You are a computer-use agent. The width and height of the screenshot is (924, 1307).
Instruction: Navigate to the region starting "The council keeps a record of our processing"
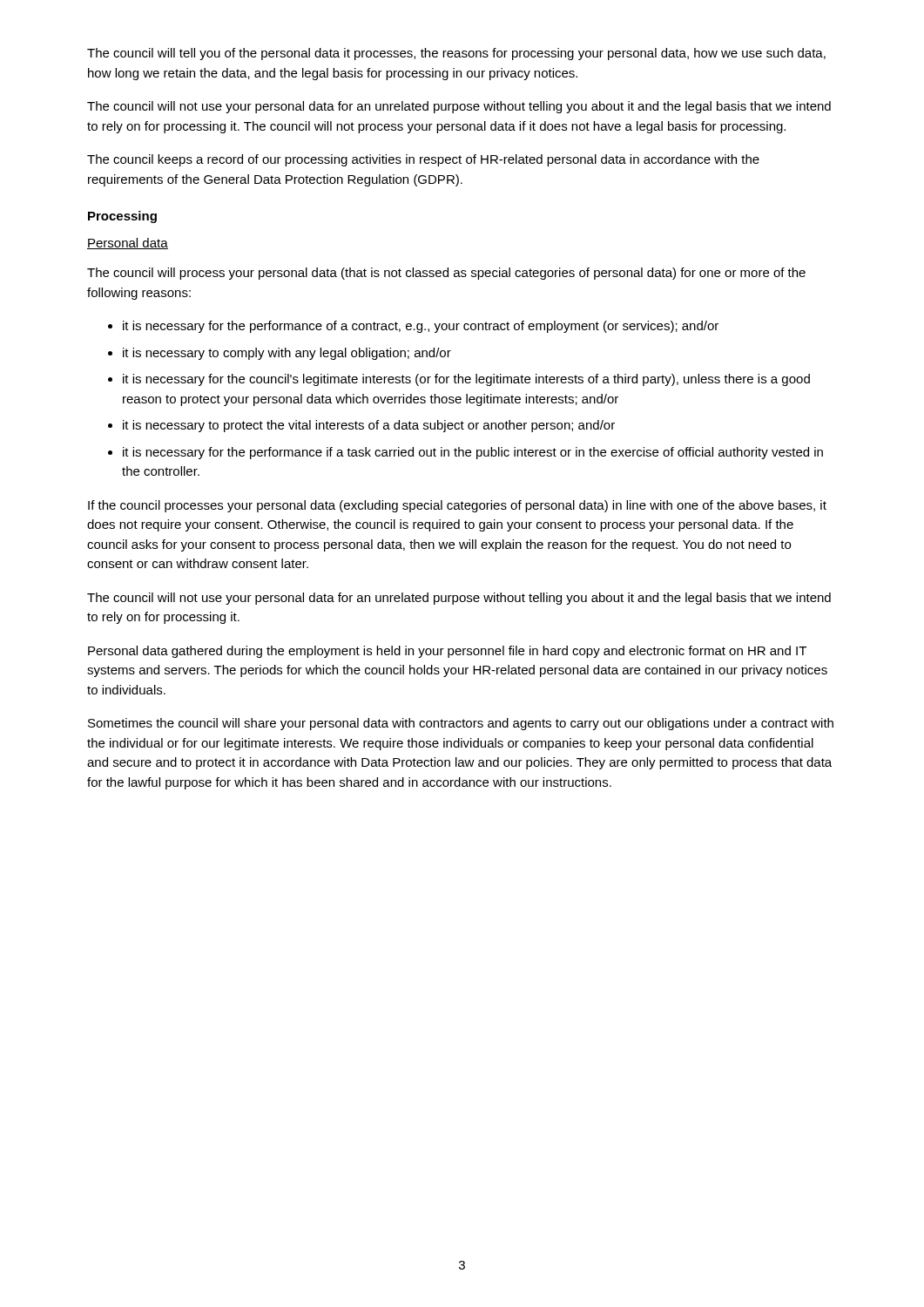point(462,170)
